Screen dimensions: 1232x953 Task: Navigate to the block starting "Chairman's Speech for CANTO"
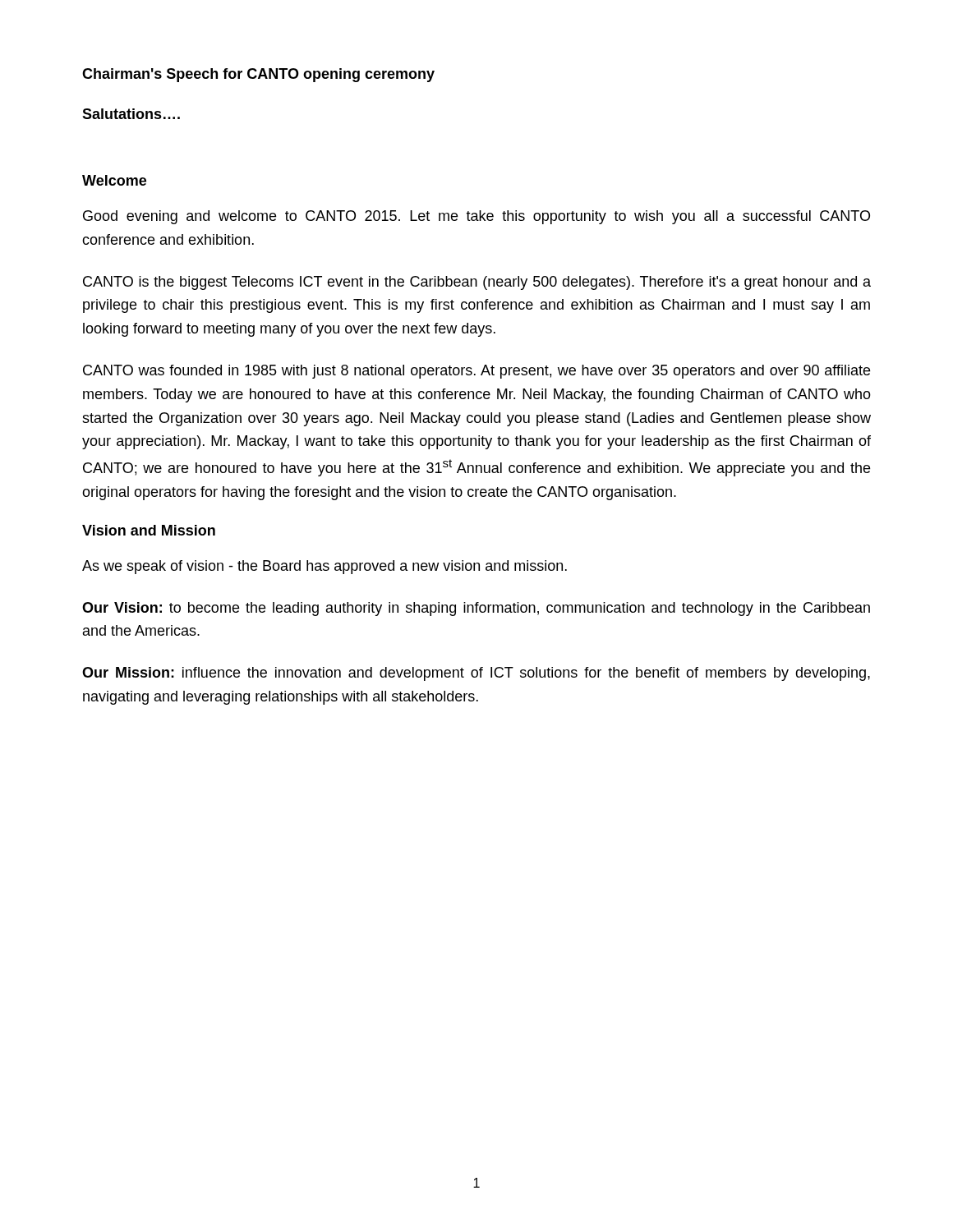tap(258, 74)
